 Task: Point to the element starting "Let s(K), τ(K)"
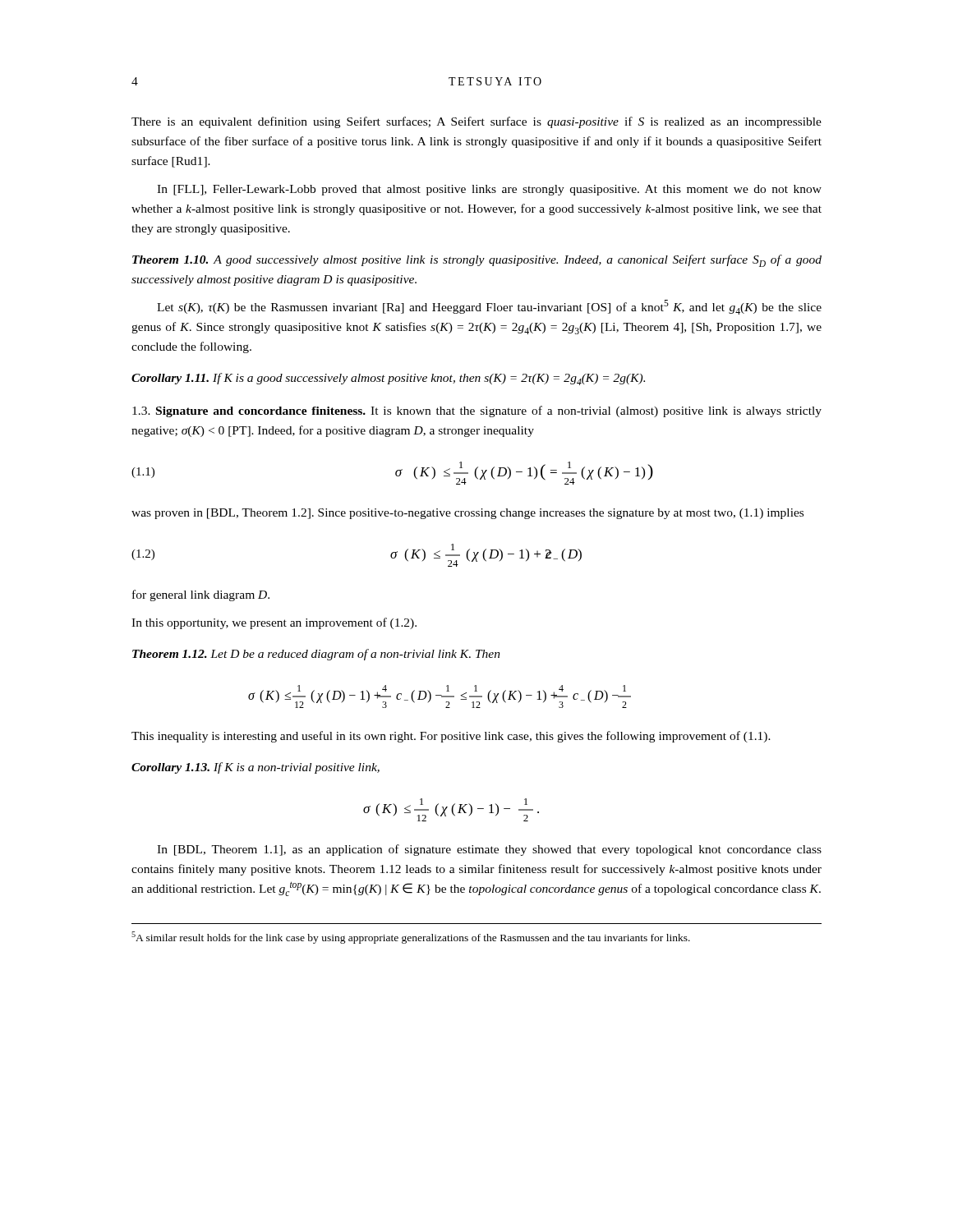coord(476,327)
